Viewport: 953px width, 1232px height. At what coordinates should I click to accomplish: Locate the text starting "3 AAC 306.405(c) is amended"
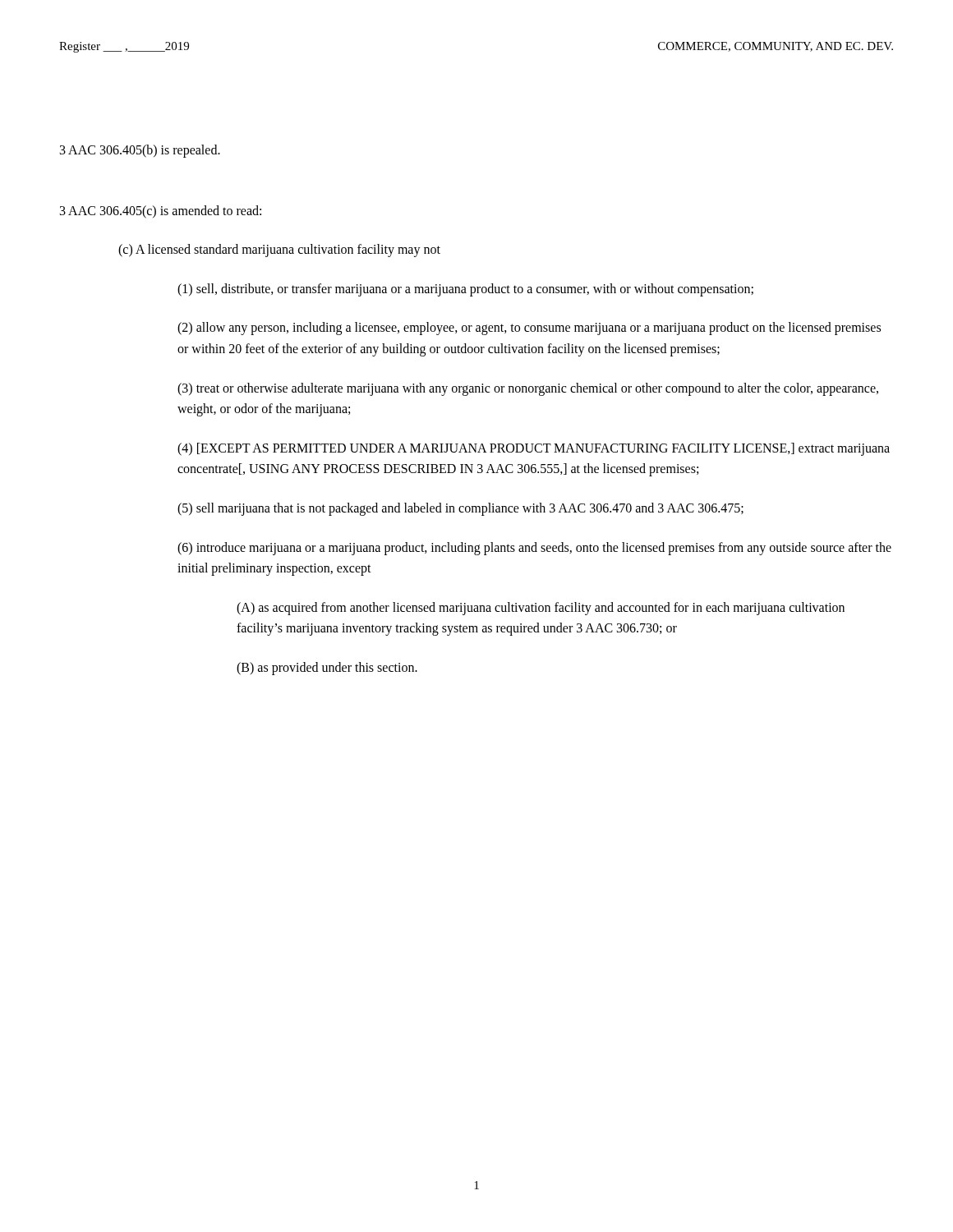(x=161, y=210)
